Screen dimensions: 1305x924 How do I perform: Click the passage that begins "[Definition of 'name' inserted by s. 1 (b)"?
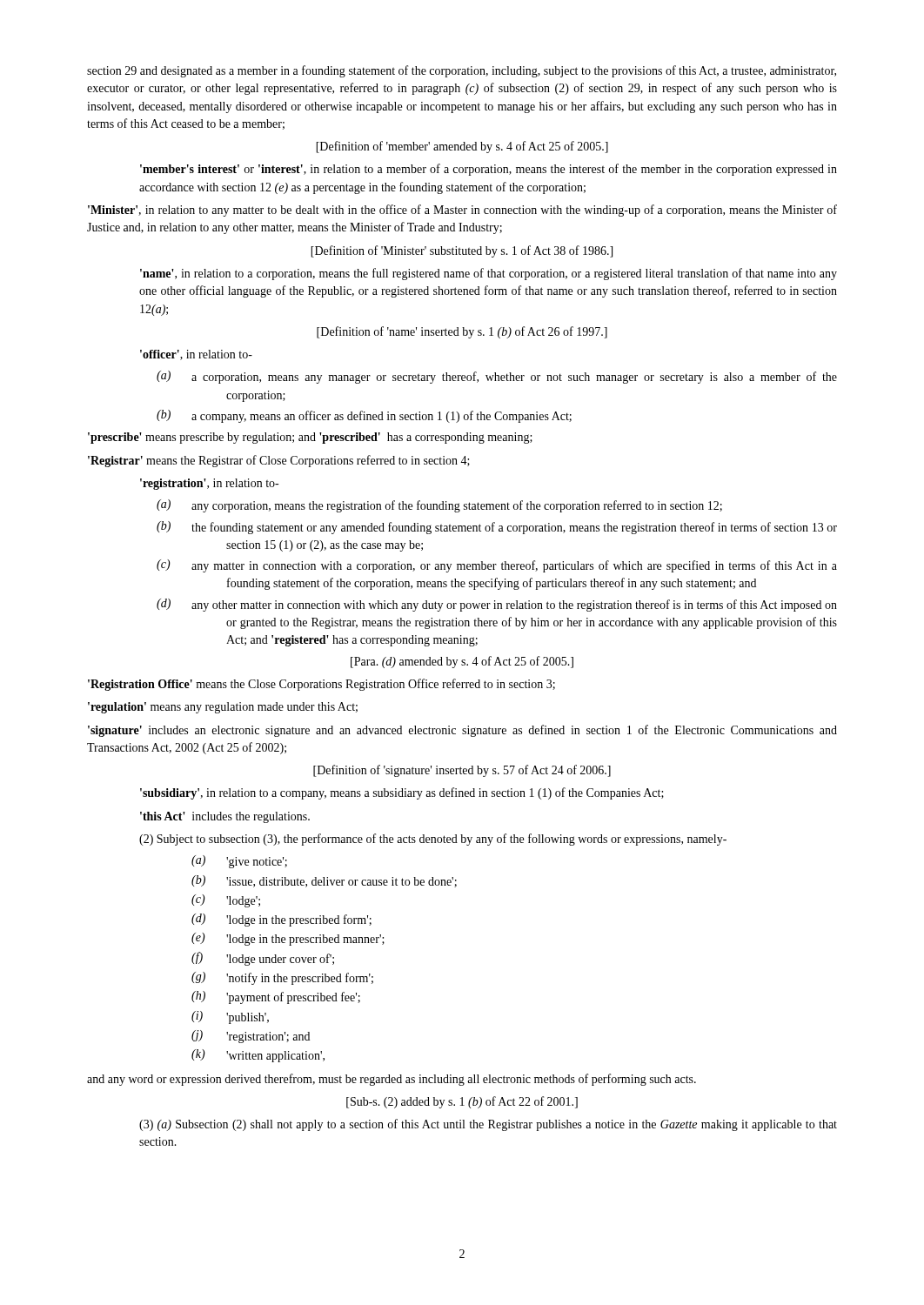462,332
